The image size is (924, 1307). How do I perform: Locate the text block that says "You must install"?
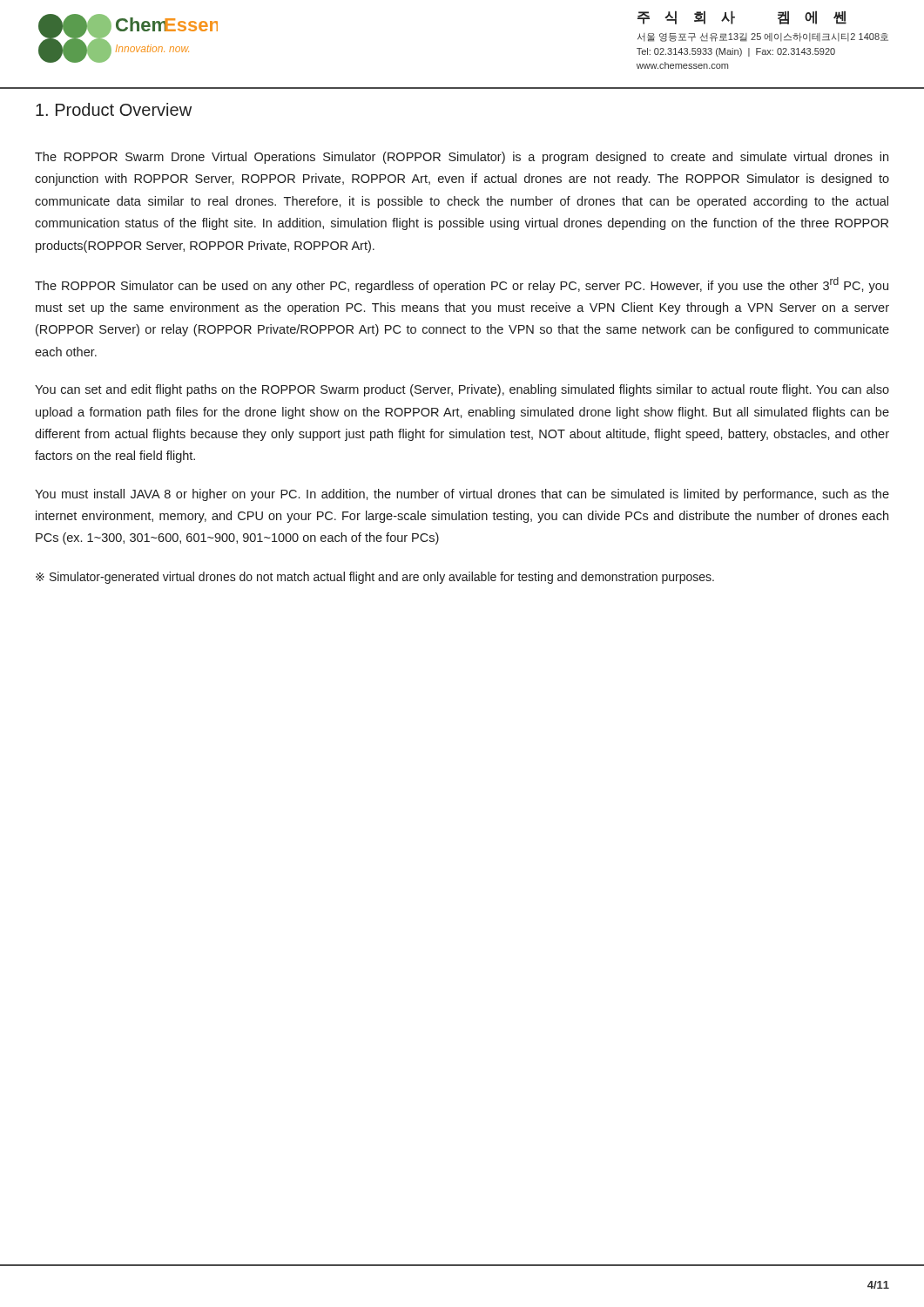(x=462, y=516)
